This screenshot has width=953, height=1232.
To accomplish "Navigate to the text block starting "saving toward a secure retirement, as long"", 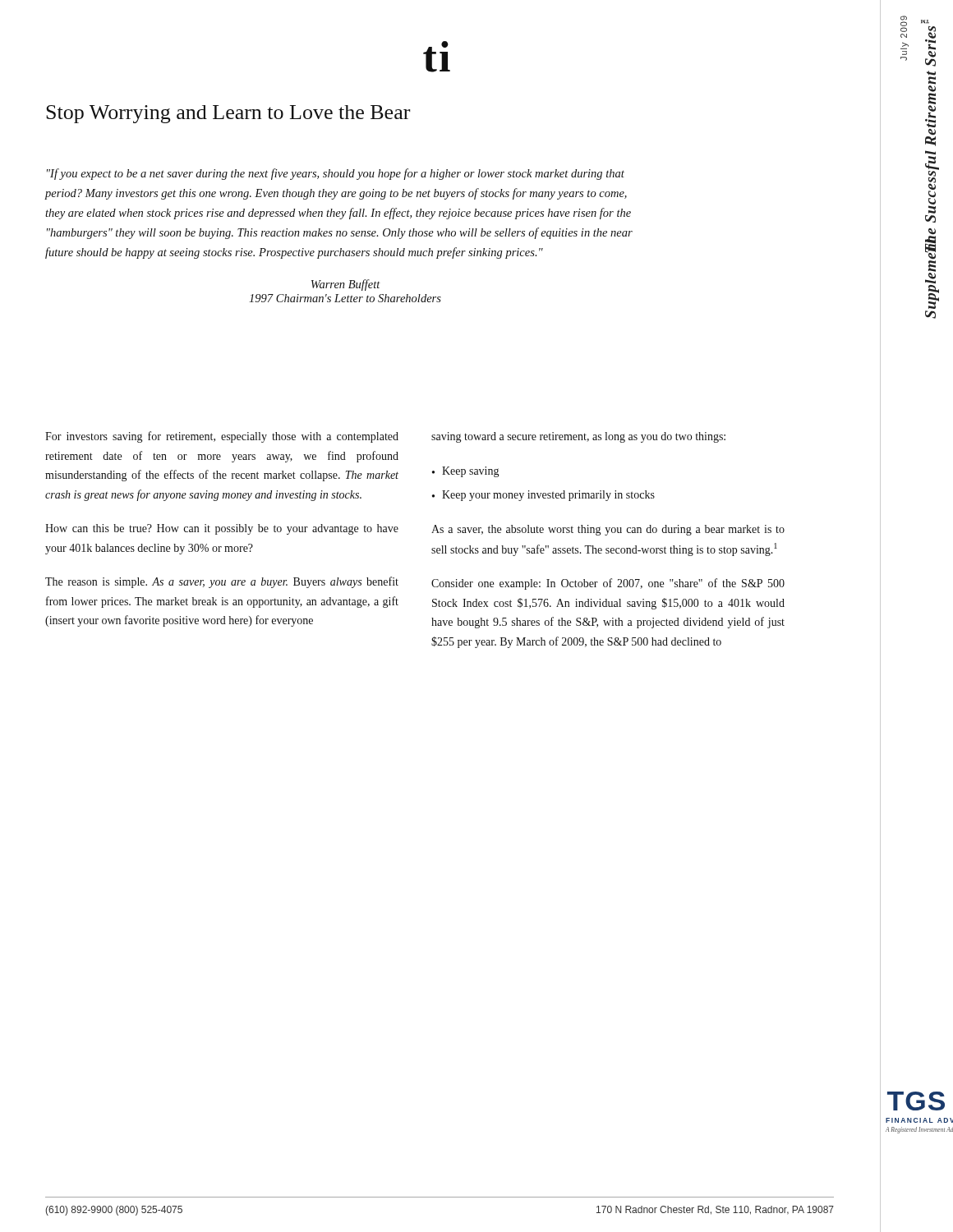I will coord(608,437).
